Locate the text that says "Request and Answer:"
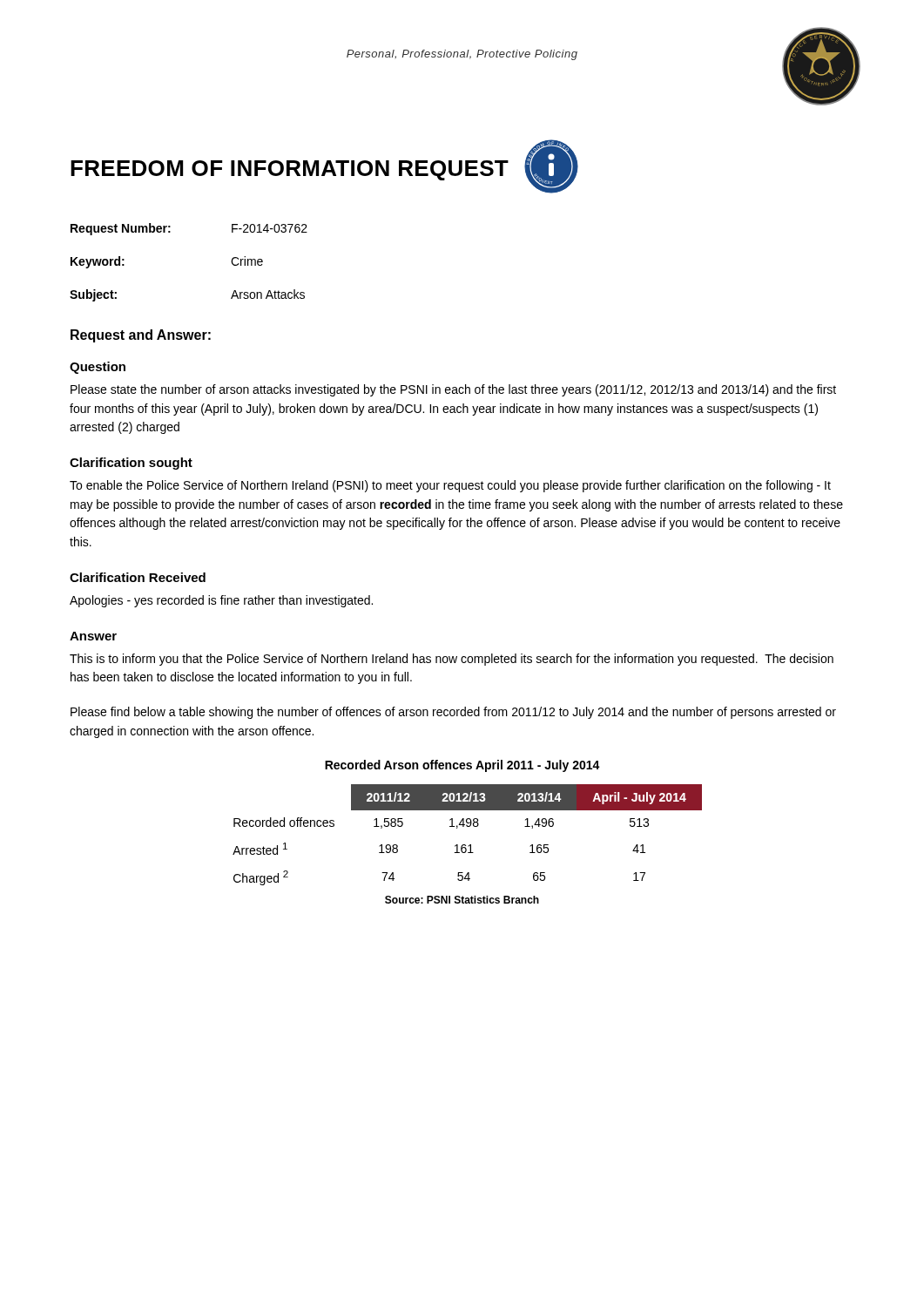Screen dimensions: 1307x924 [x=141, y=335]
